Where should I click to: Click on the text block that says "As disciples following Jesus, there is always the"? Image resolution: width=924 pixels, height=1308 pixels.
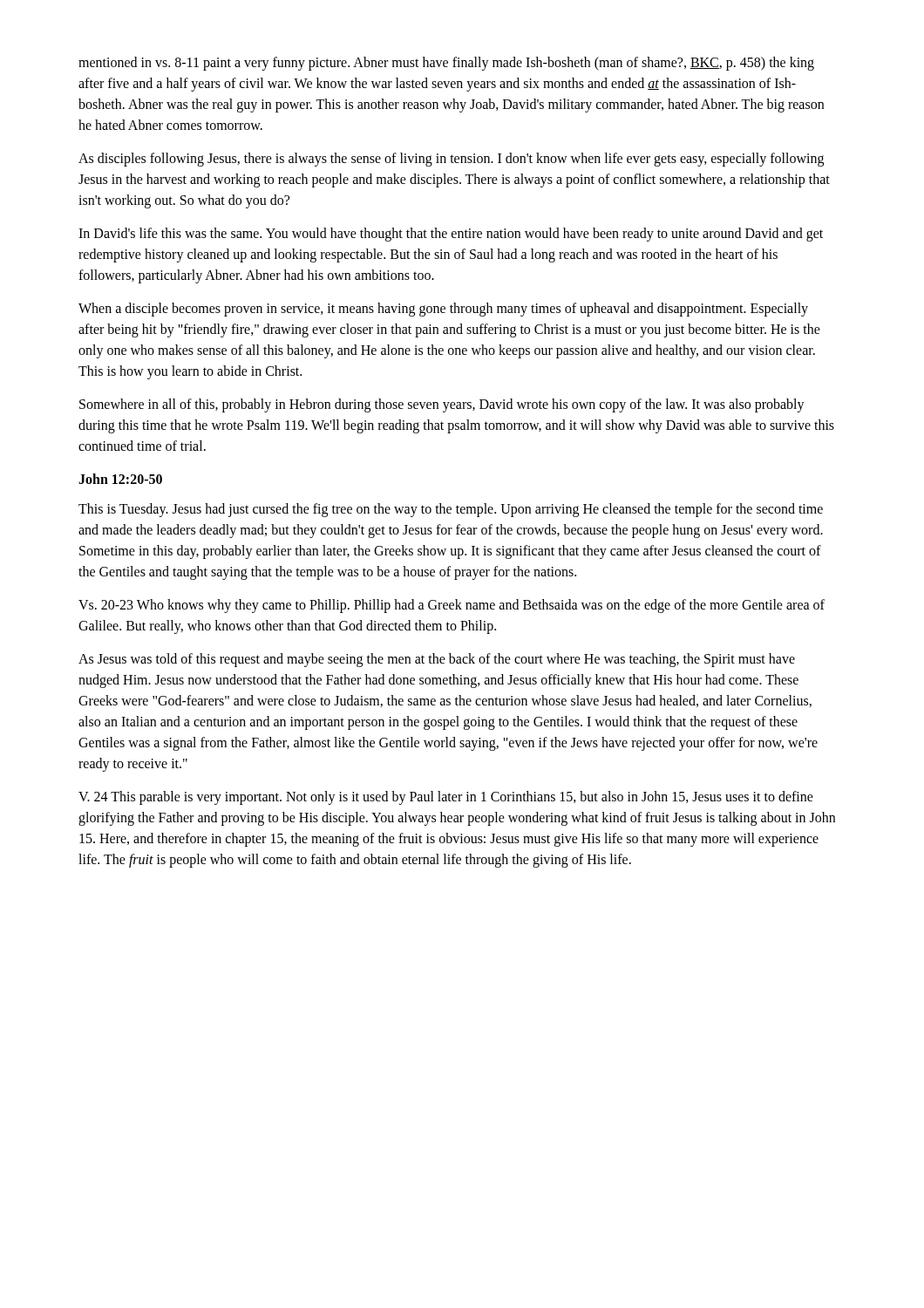click(x=458, y=180)
